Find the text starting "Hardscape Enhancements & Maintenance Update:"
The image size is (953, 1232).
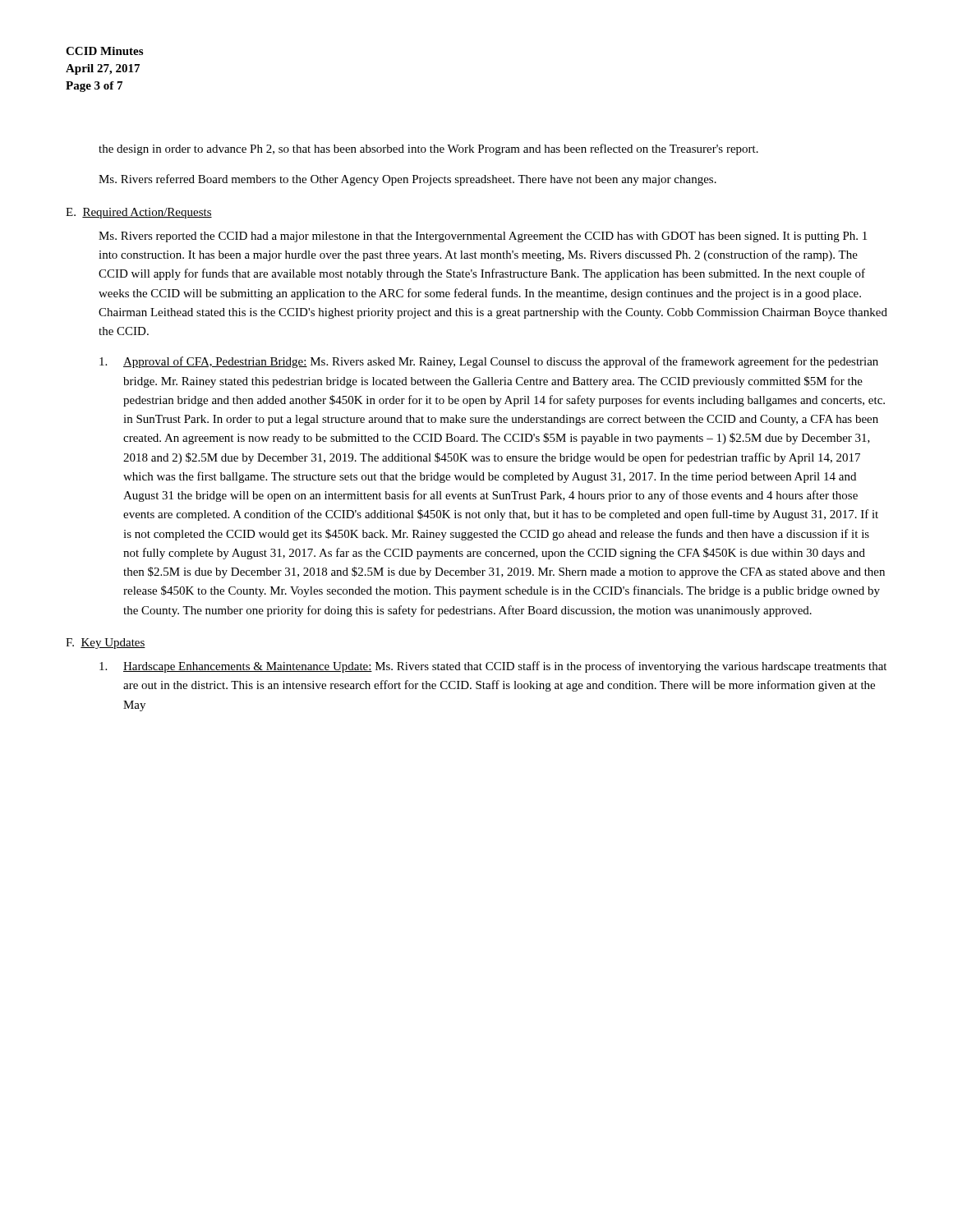[493, 686]
